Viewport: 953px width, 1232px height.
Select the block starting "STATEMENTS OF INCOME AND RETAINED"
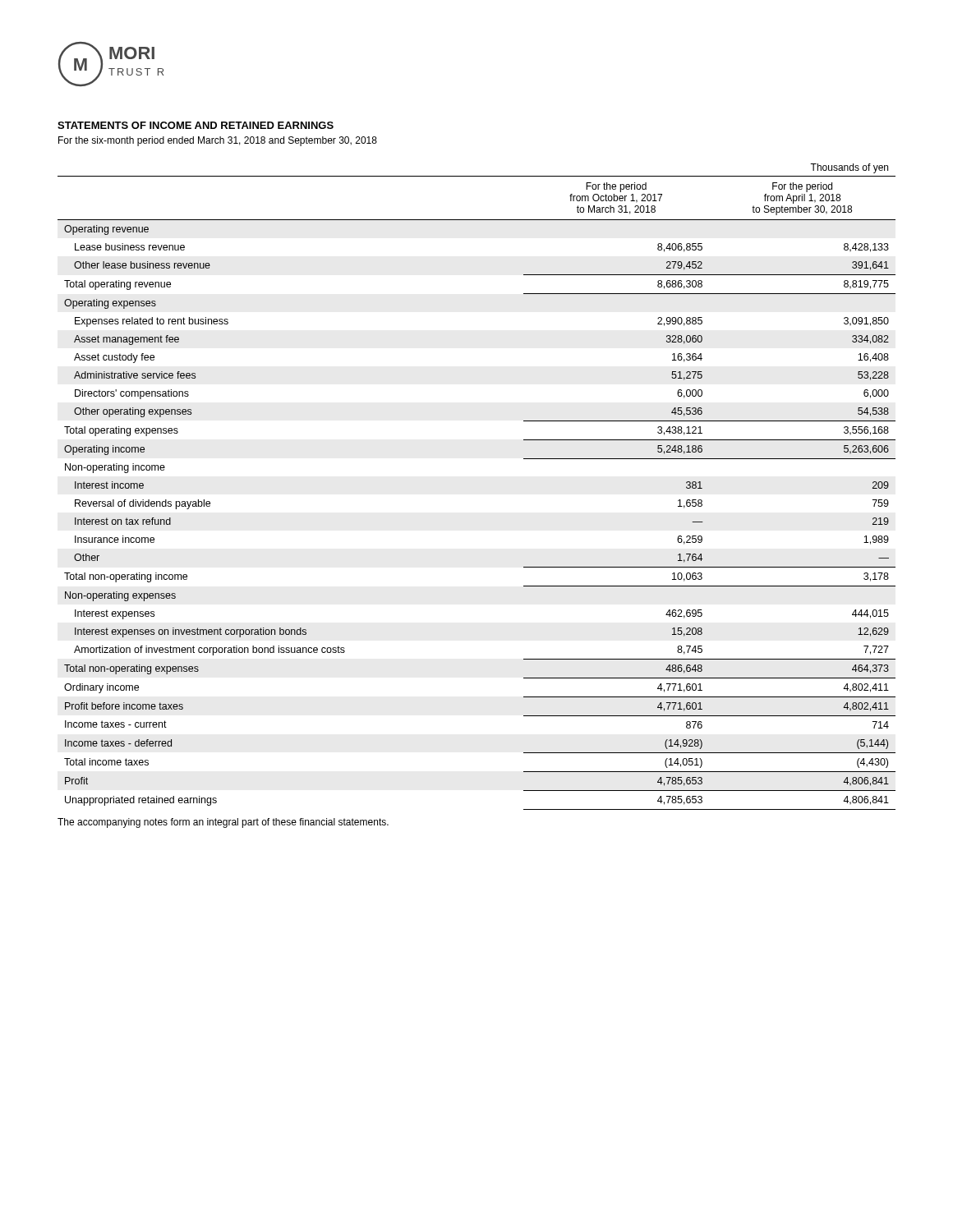(x=196, y=125)
